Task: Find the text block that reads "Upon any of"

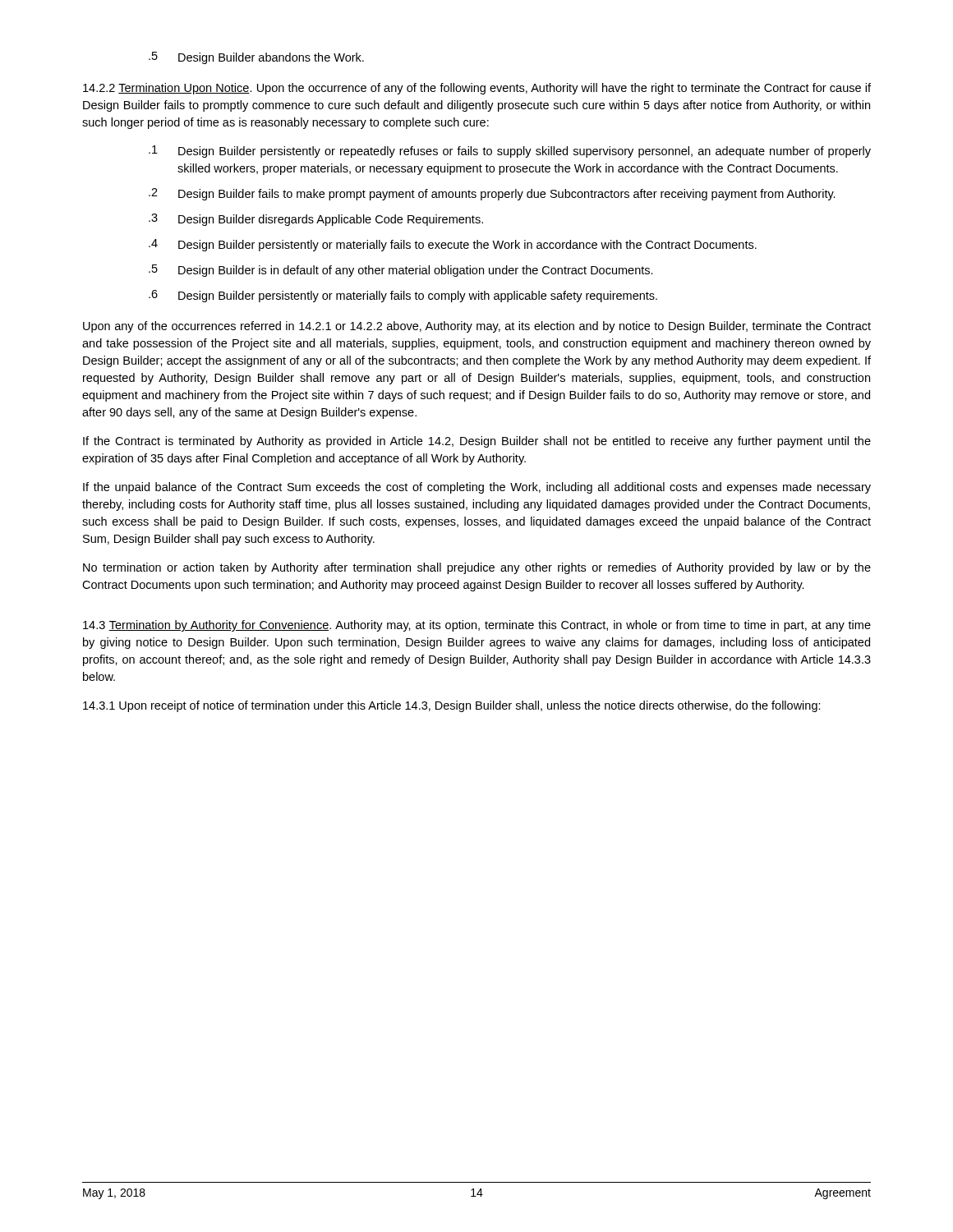Action: pyautogui.click(x=476, y=370)
